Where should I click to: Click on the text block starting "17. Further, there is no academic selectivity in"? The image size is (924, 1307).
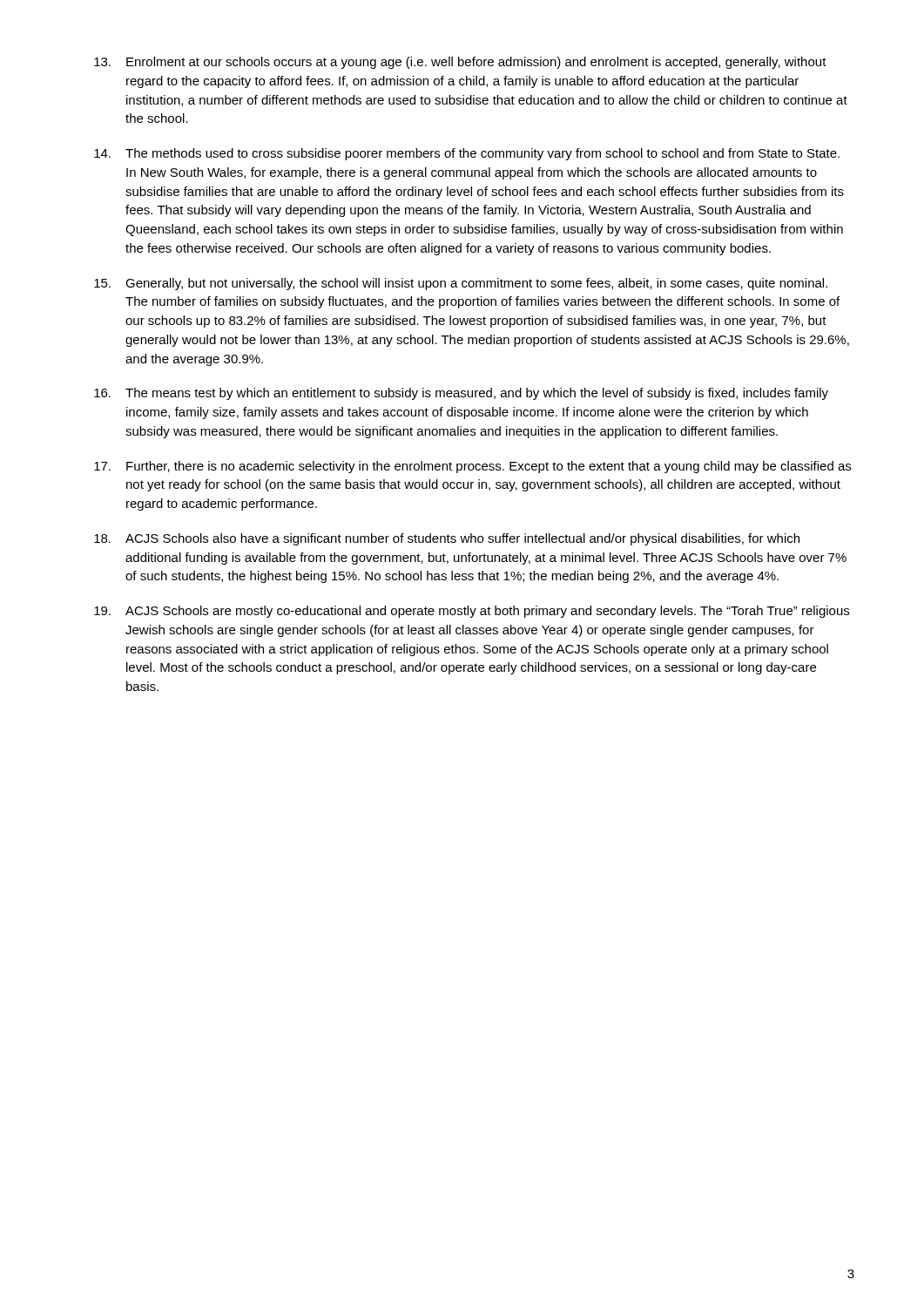(462, 485)
